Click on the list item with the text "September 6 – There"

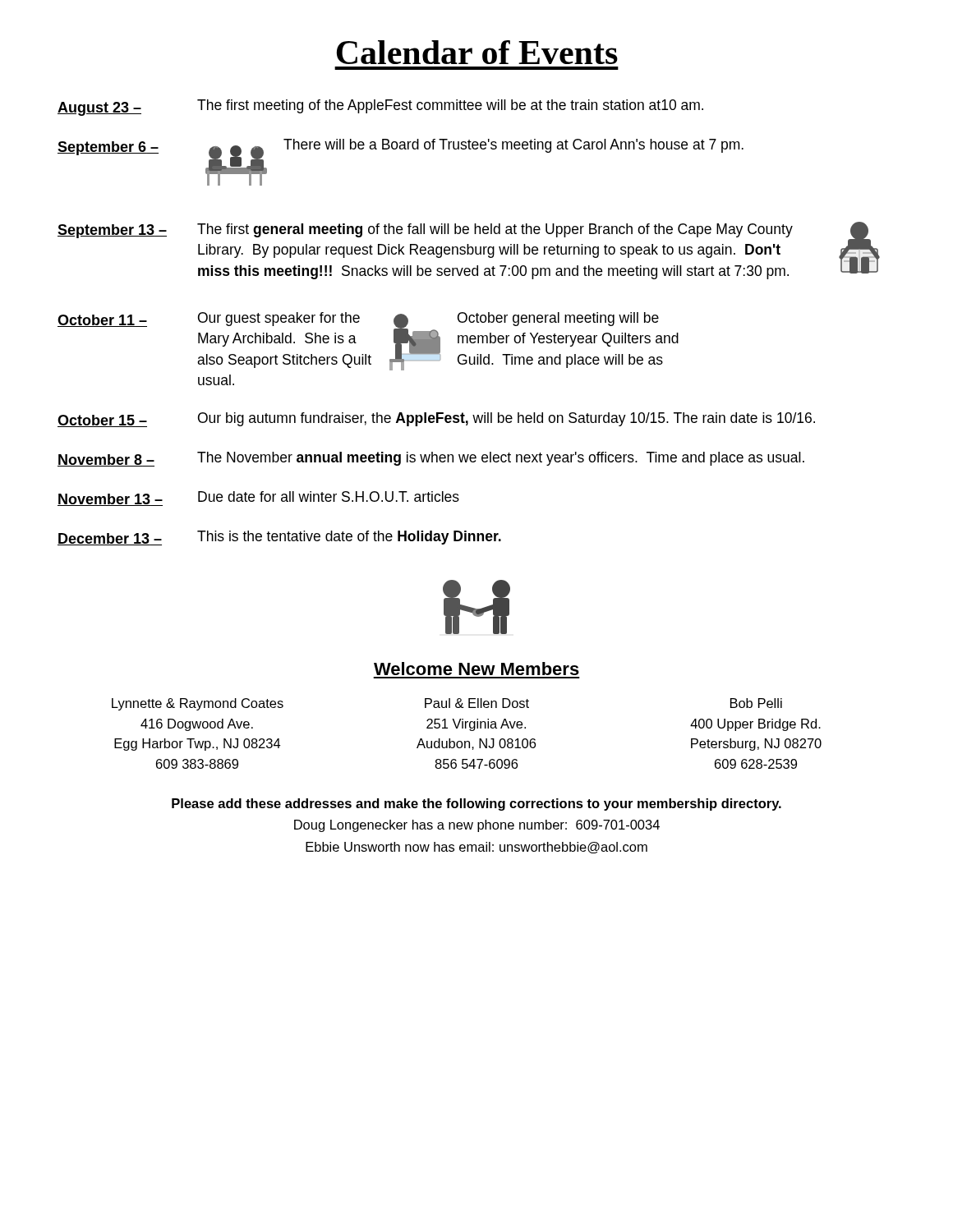pos(476,168)
